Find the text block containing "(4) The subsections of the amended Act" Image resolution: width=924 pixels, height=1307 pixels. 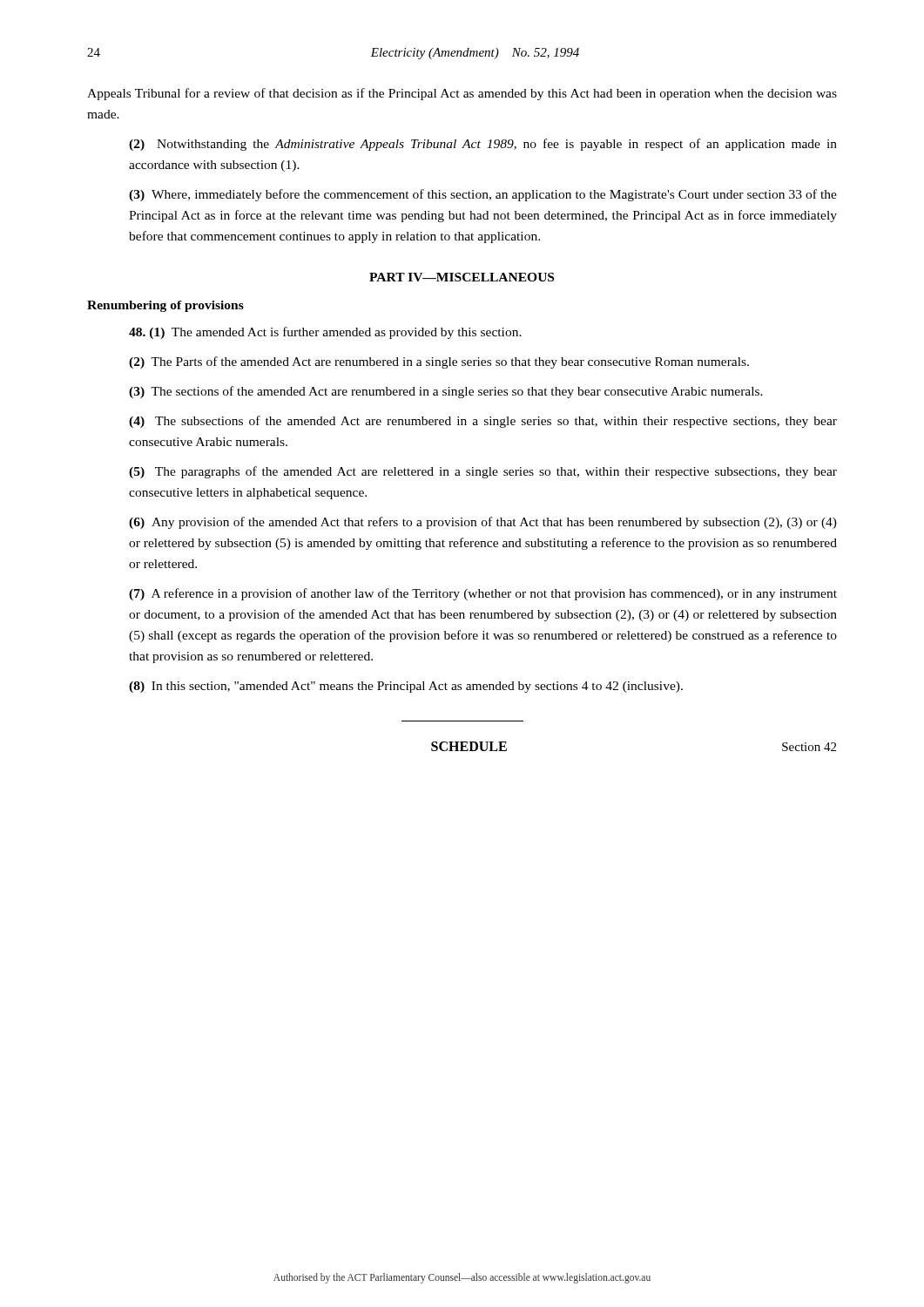[x=483, y=431]
